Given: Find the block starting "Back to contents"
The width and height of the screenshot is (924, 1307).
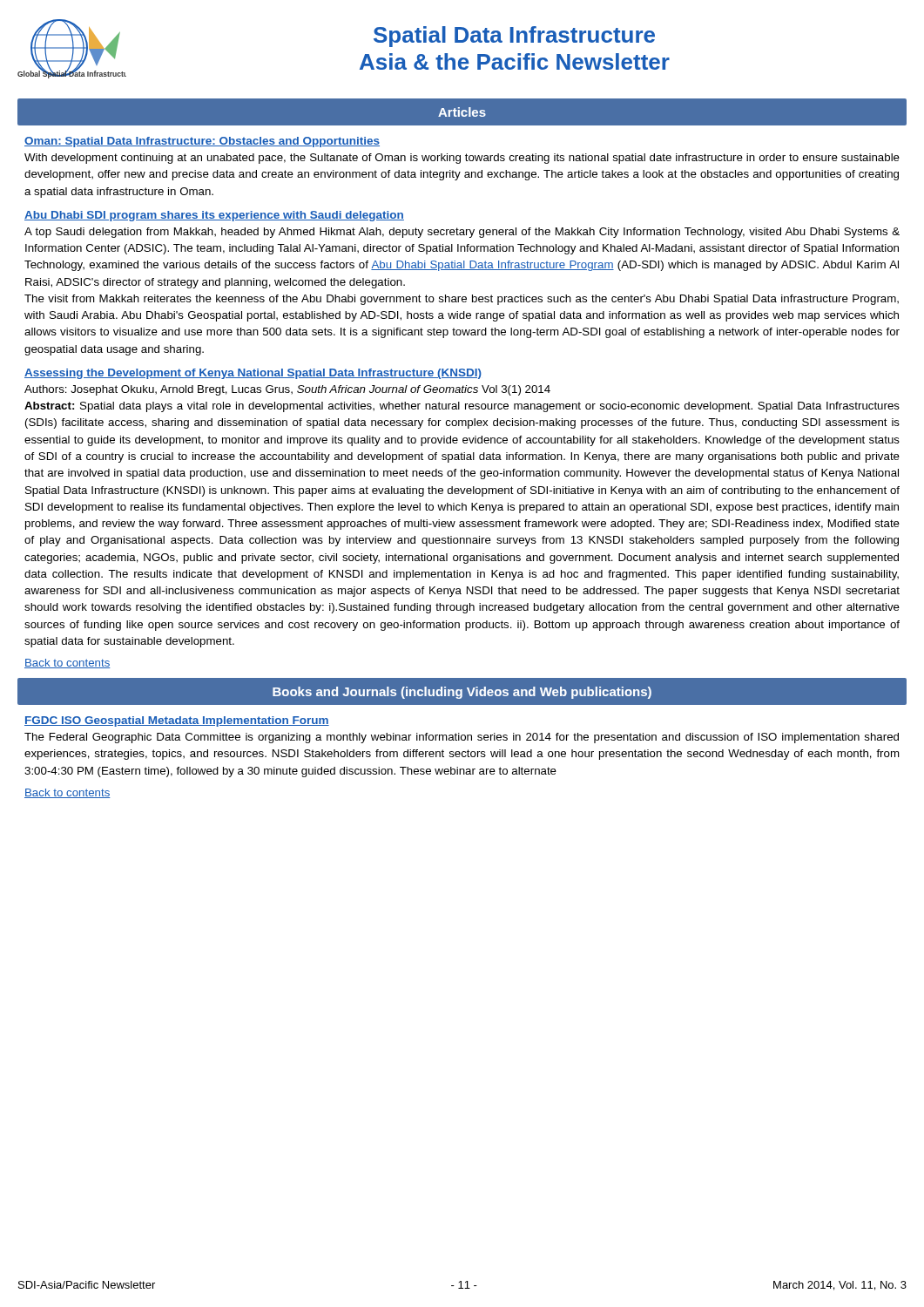Looking at the screenshot, I should tap(67, 664).
